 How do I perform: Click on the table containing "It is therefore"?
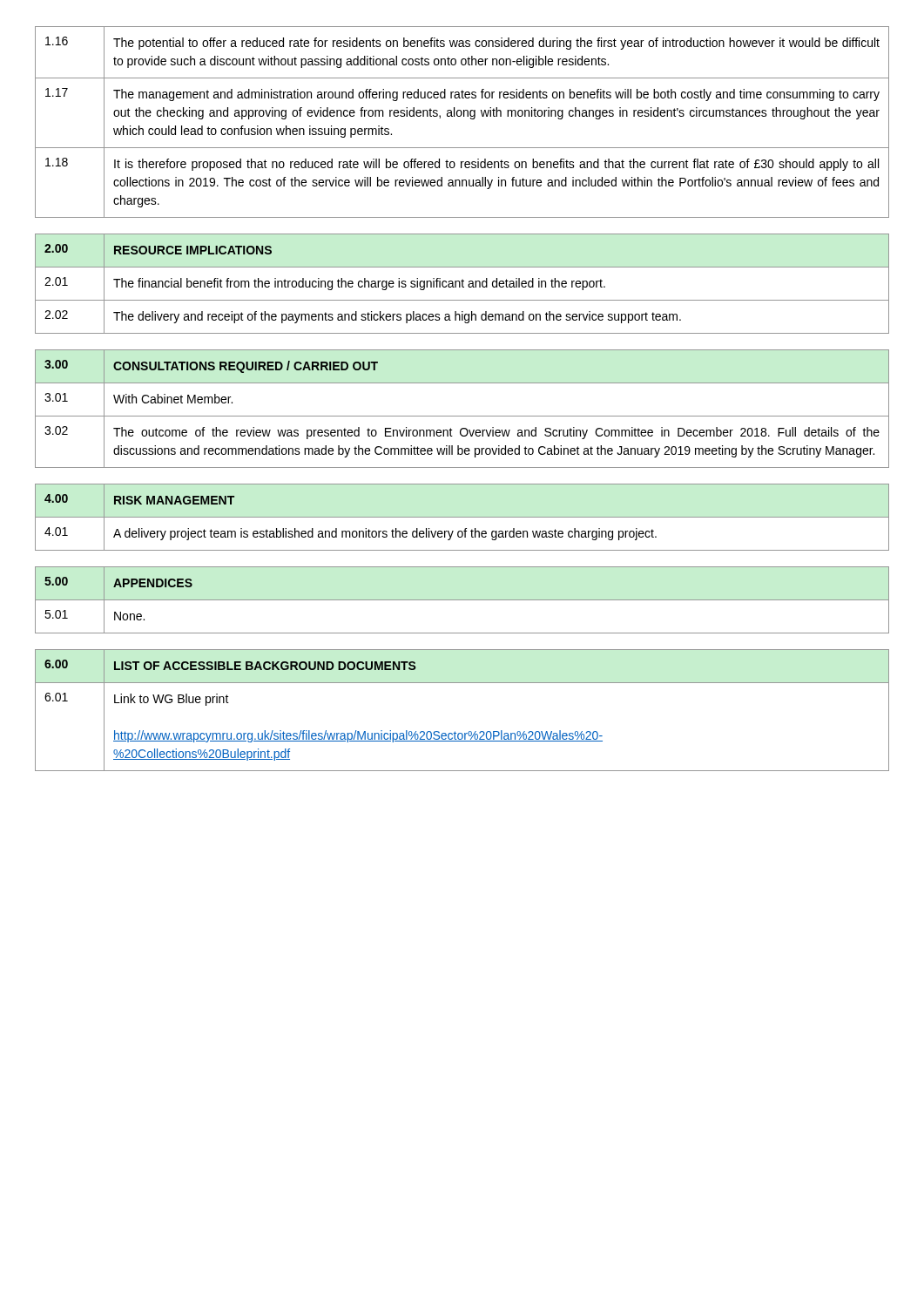pyautogui.click(x=462, y=122)
